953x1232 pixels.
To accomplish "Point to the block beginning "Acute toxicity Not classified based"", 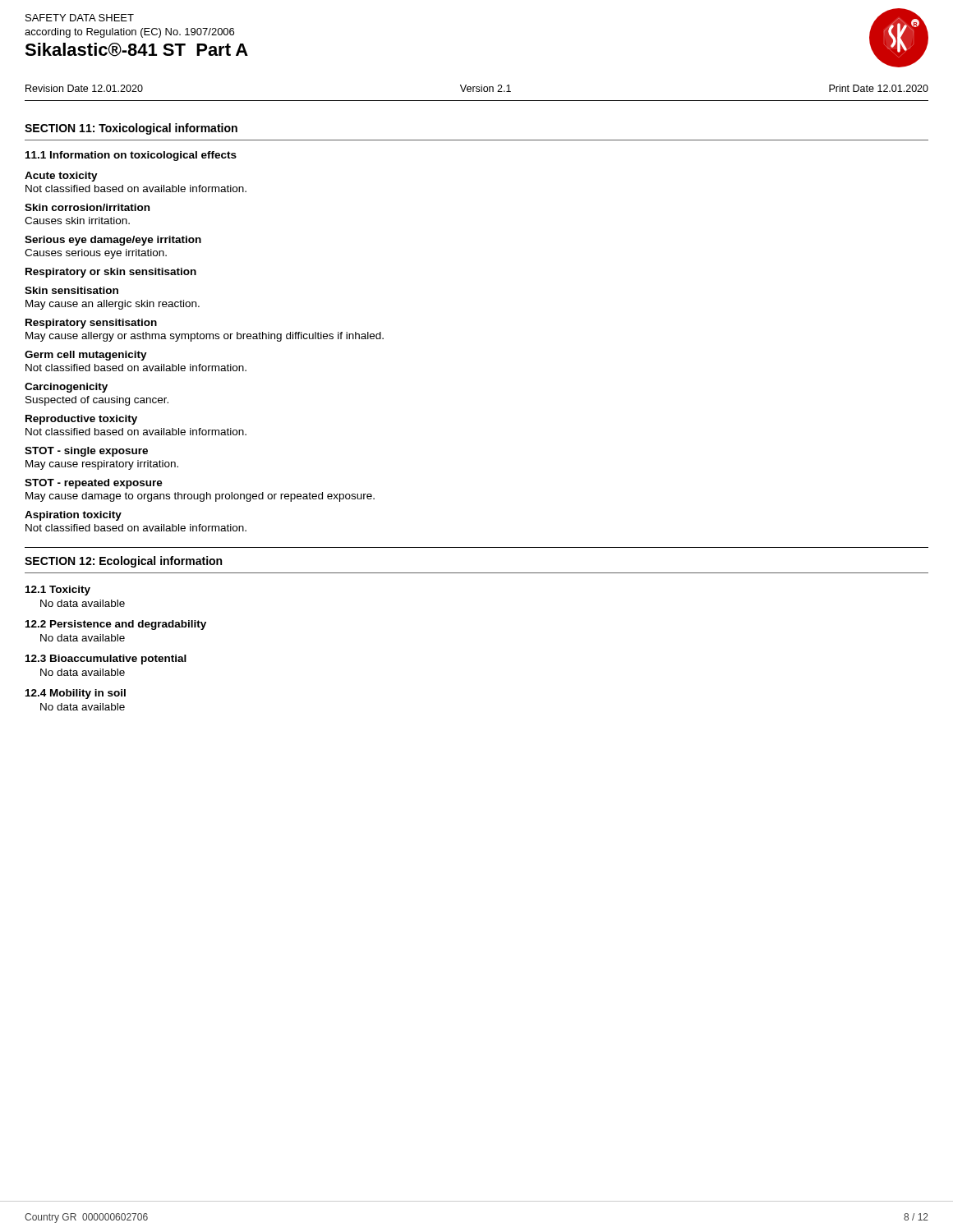I will pyautogui.click(x=61, y=177).
